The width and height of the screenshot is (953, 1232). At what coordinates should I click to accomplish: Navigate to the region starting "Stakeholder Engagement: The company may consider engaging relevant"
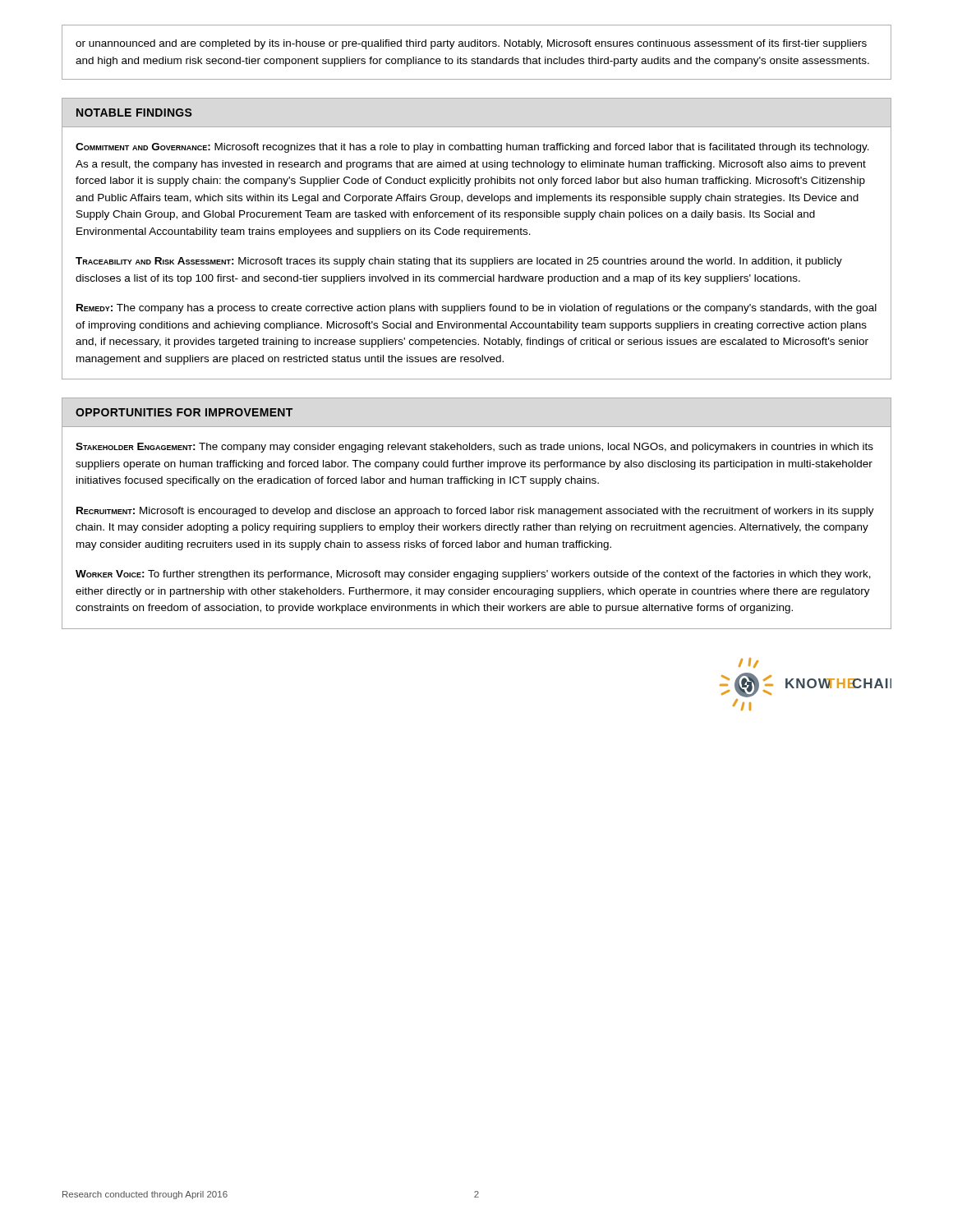[x=474, y=463]
